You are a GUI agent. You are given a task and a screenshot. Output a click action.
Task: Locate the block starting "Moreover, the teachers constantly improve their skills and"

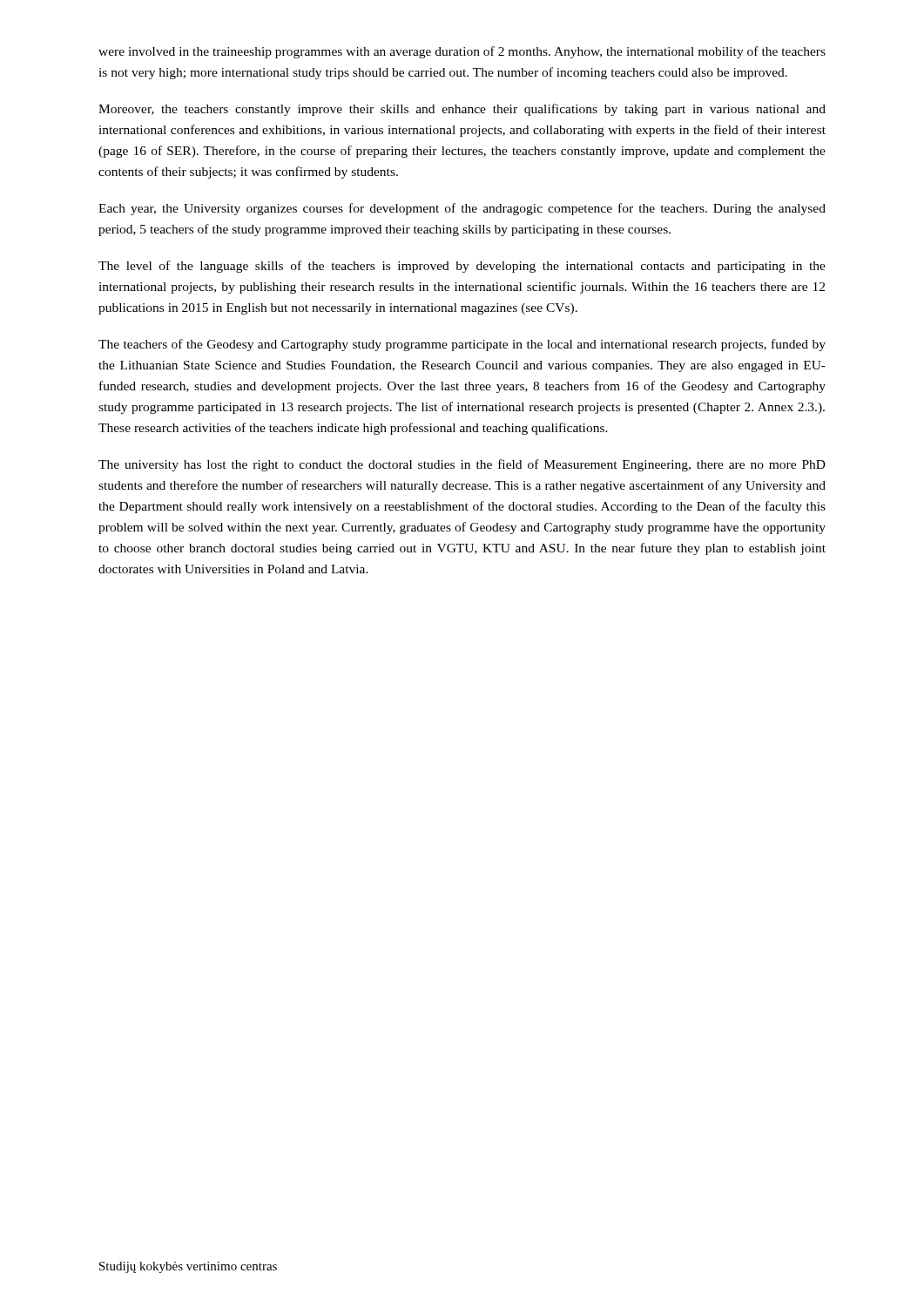point(462,140)
